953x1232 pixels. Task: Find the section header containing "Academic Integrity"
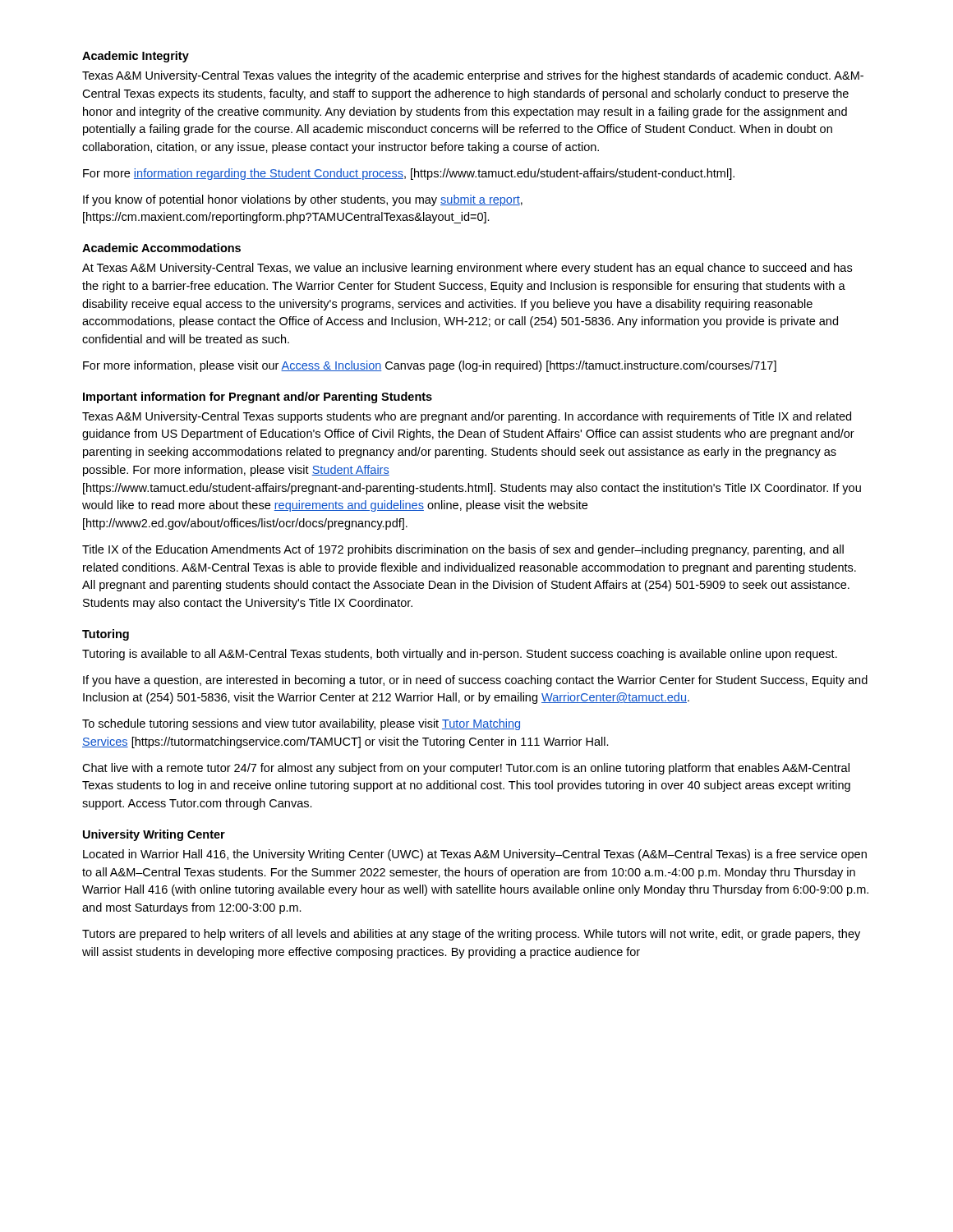pos(135,56)
